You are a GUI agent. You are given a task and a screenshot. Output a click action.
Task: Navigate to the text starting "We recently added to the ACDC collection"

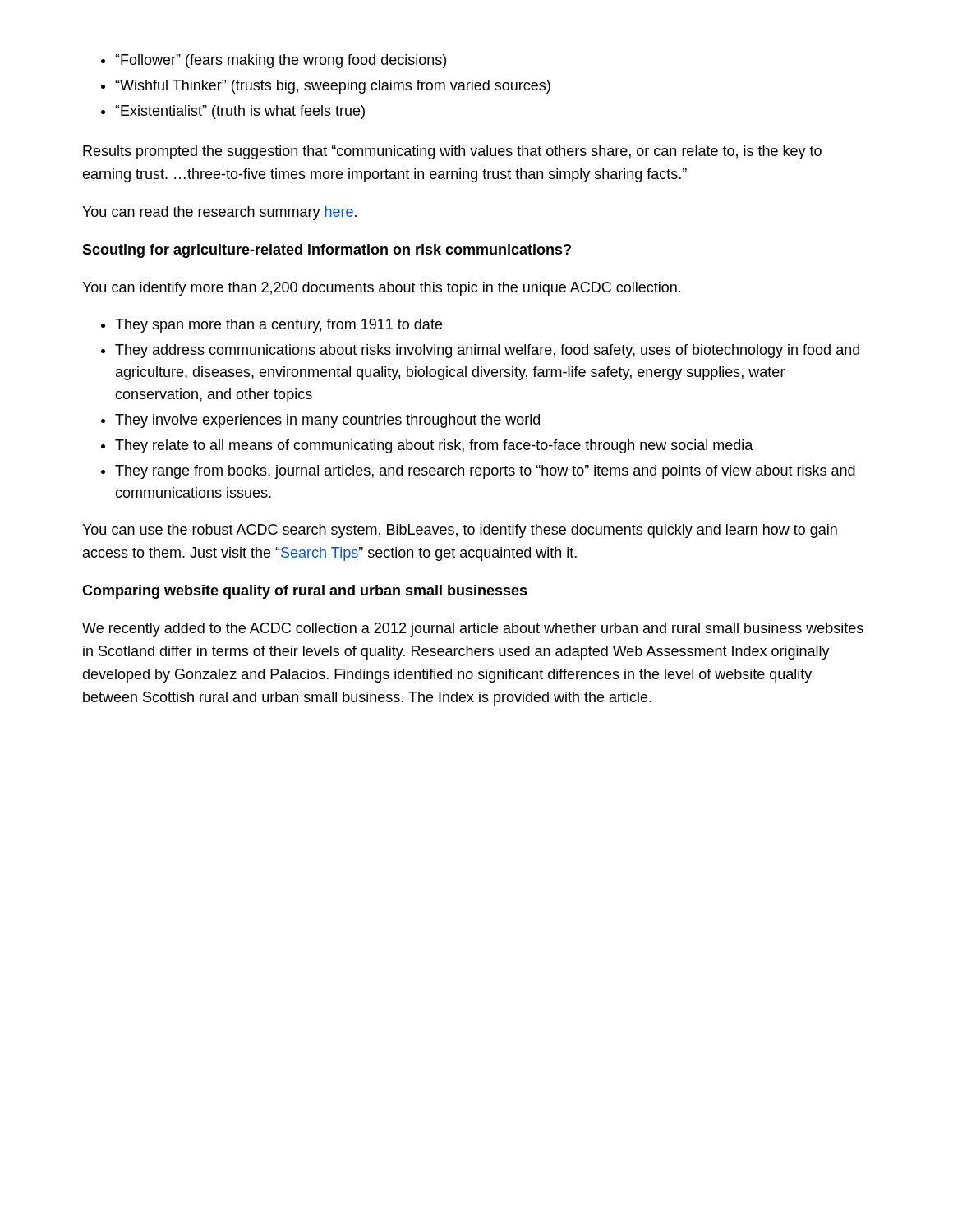476,664
